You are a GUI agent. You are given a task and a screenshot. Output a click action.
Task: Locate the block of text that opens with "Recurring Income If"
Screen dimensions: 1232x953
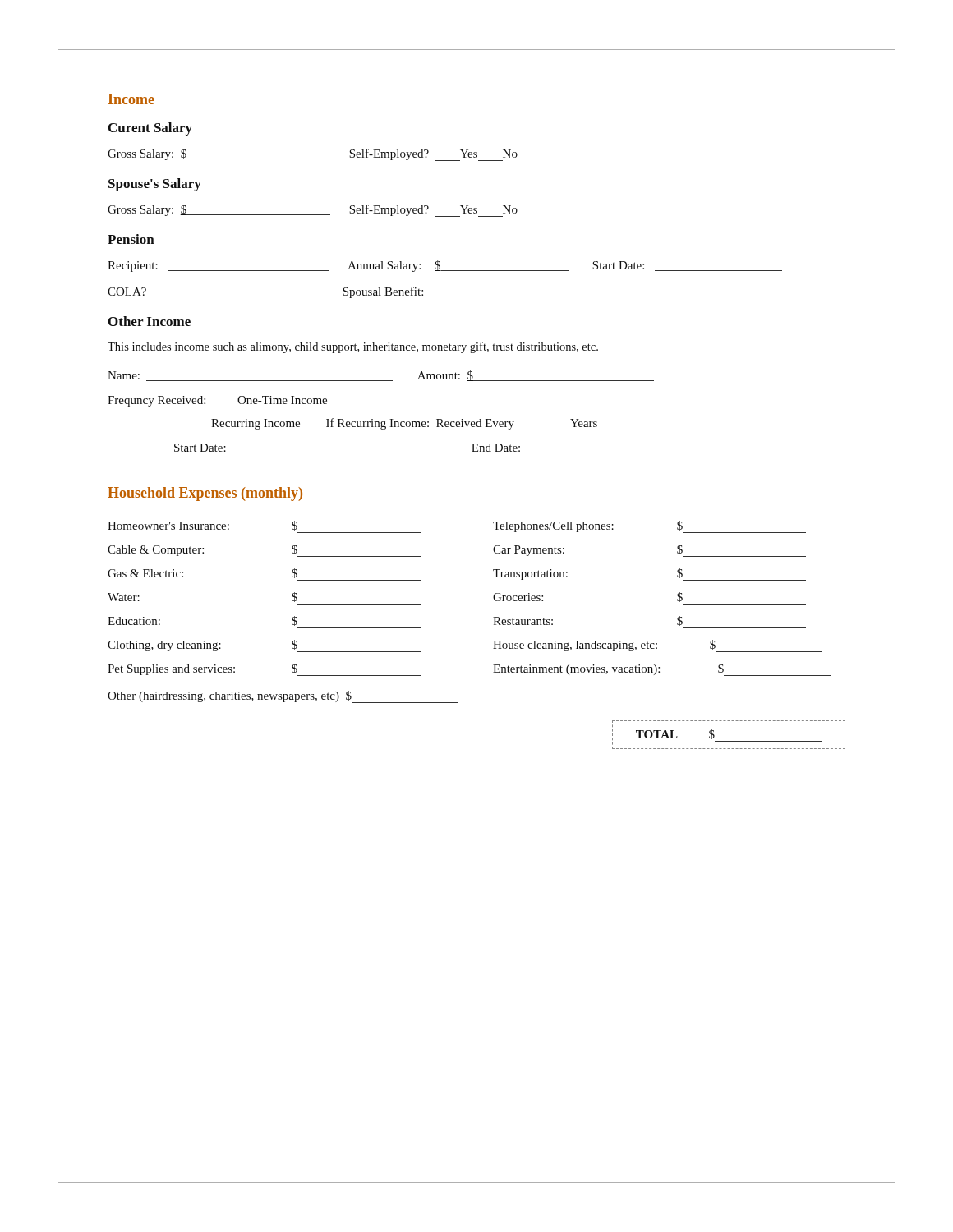tap(385, 423)
